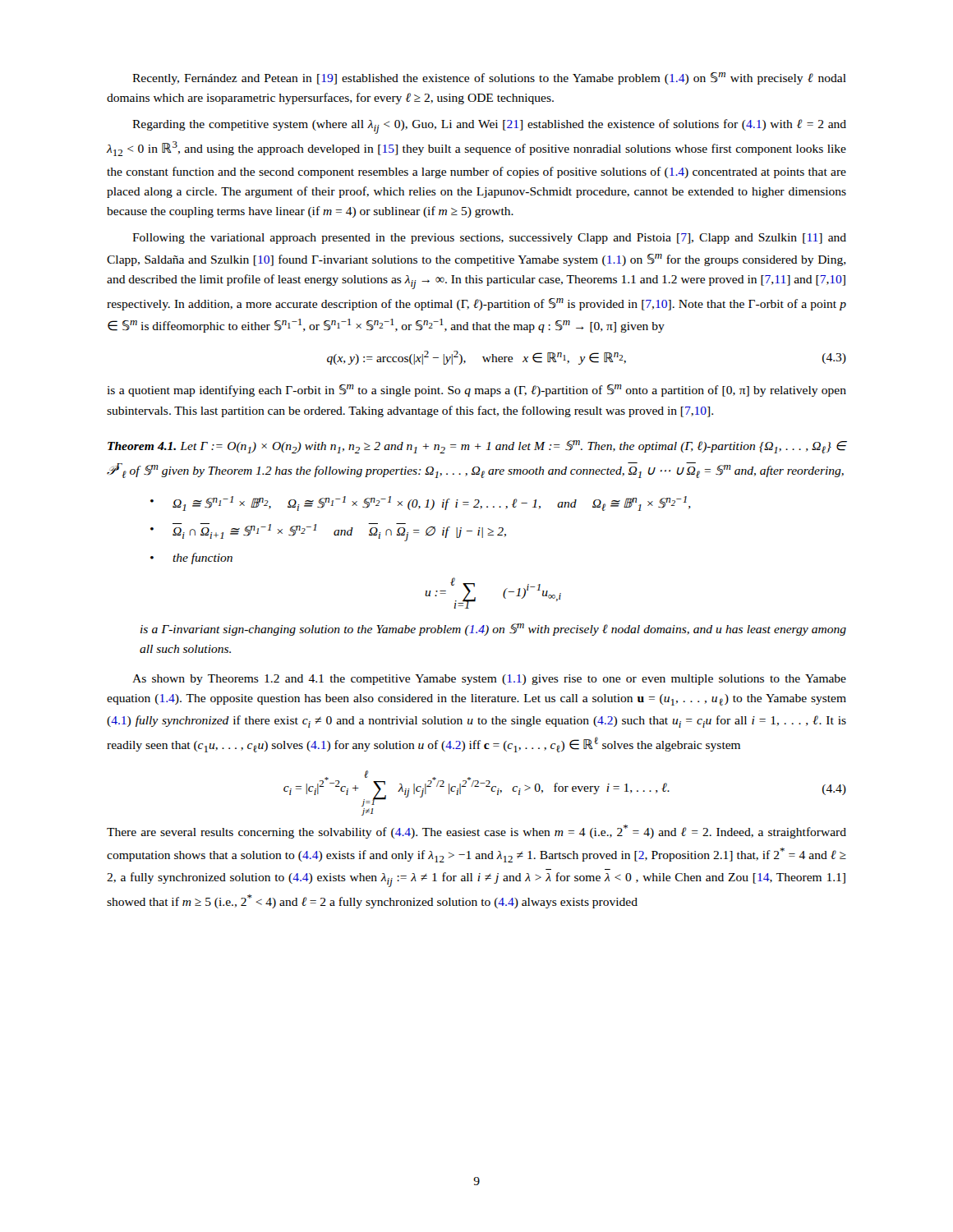Click the passage that begins "• Ωi ∩ Ωi+1 ≅ 𝕊n1−1 × 𝕊n2−1"
The width and height of the screenshot is (953, 1232).
[493, 532]
